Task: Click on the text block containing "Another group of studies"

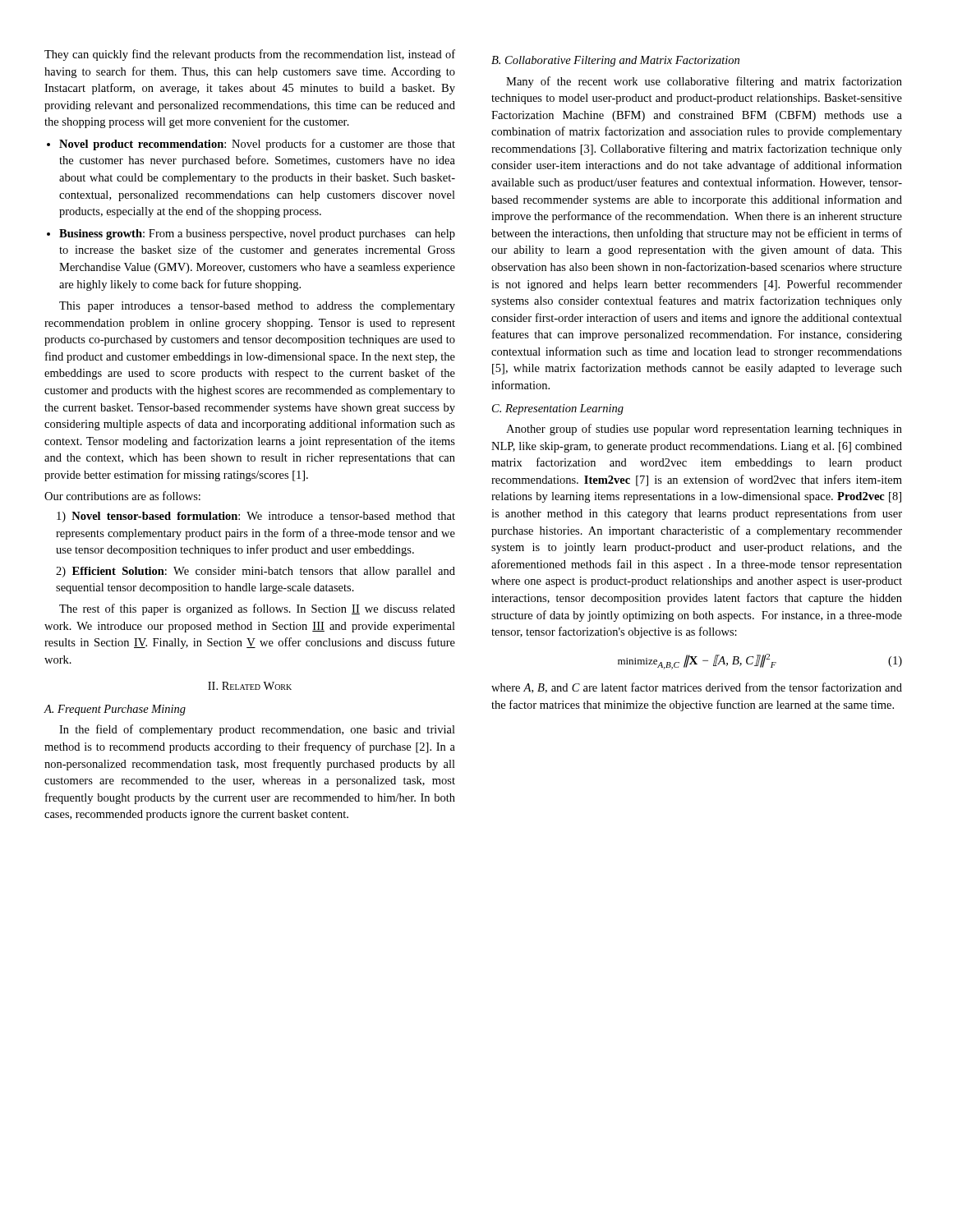Action: click(x=697, y=530)
